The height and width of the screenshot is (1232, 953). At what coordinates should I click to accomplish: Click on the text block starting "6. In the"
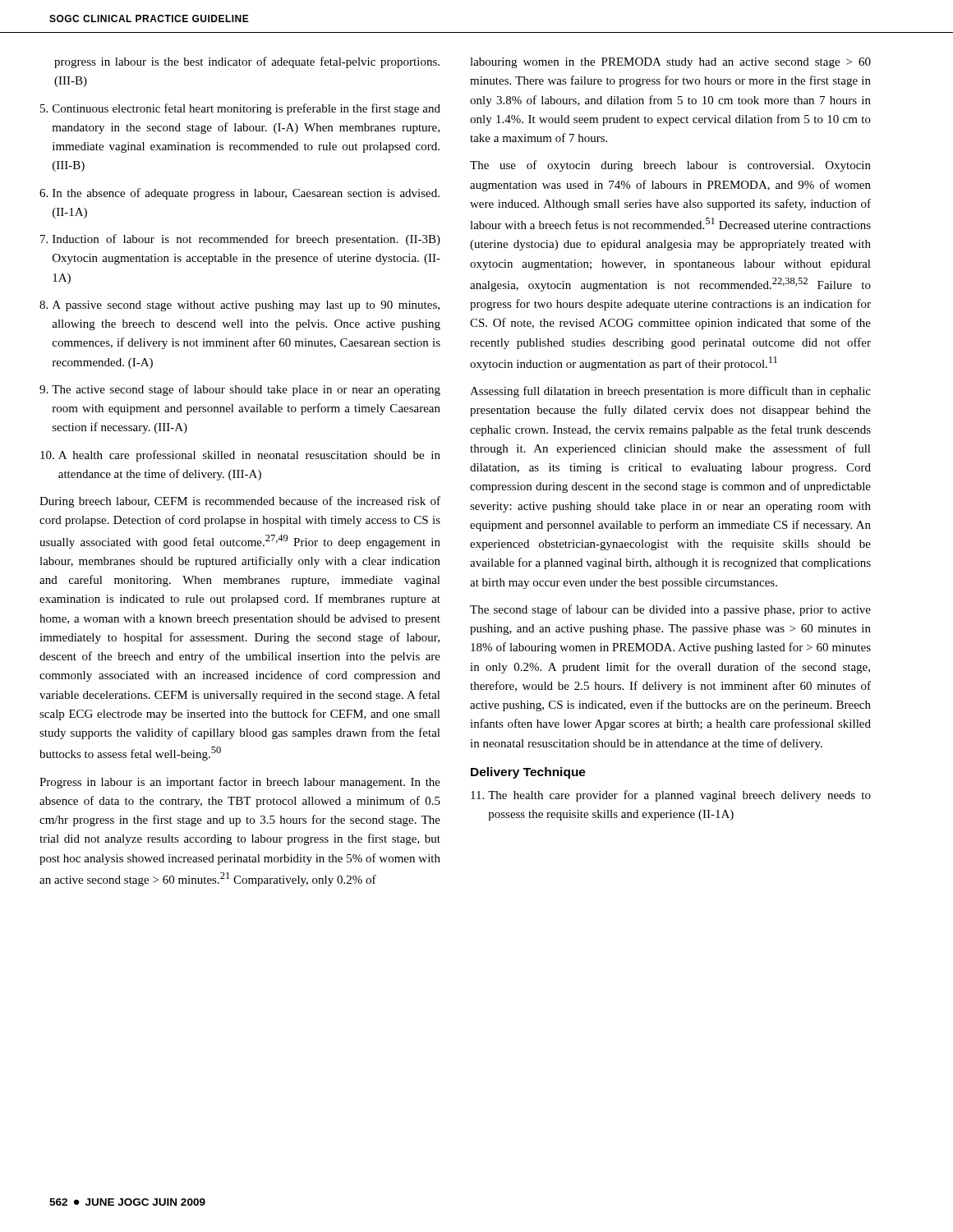pos(240,203)
